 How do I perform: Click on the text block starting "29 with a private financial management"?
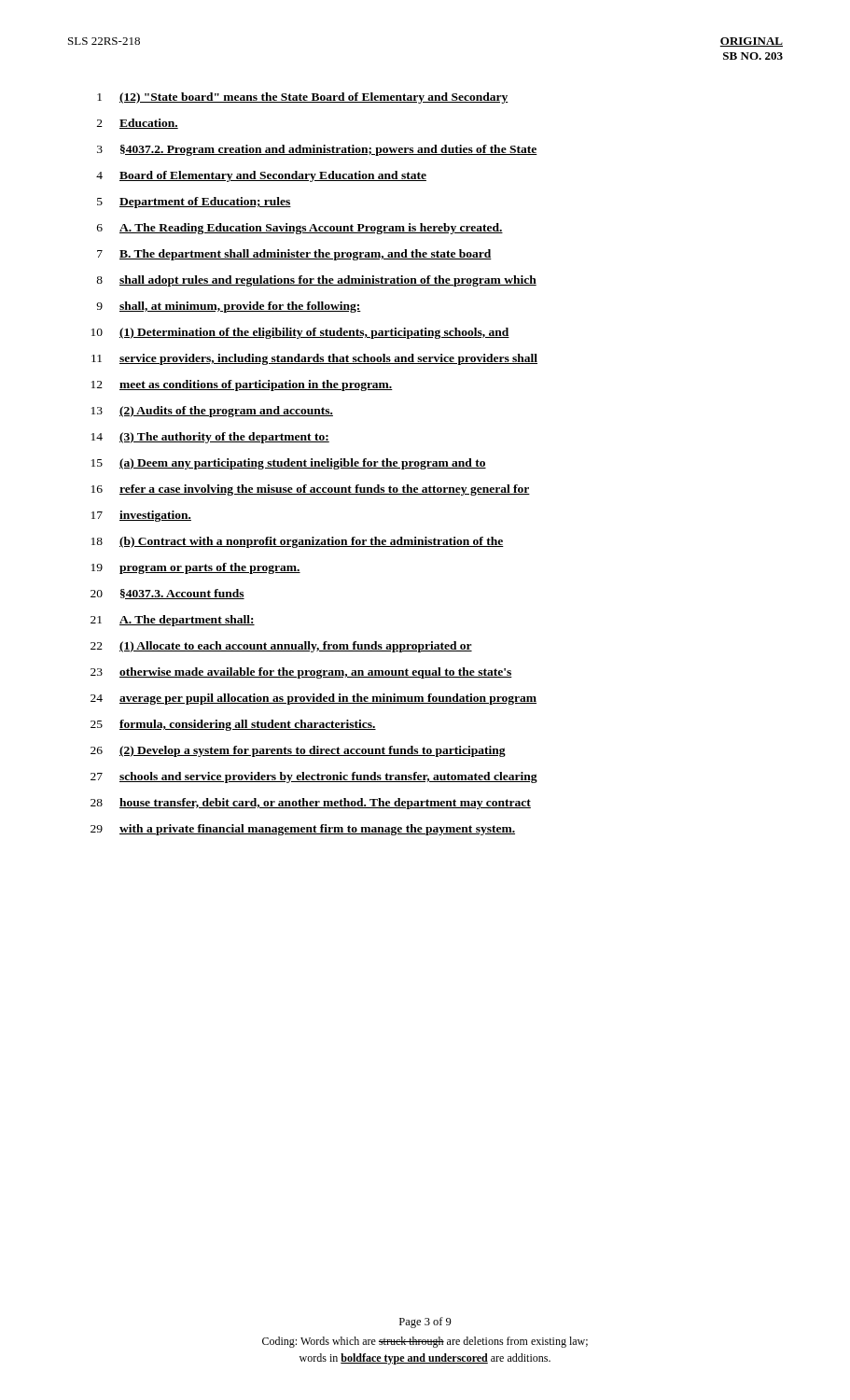coord(425,829)
